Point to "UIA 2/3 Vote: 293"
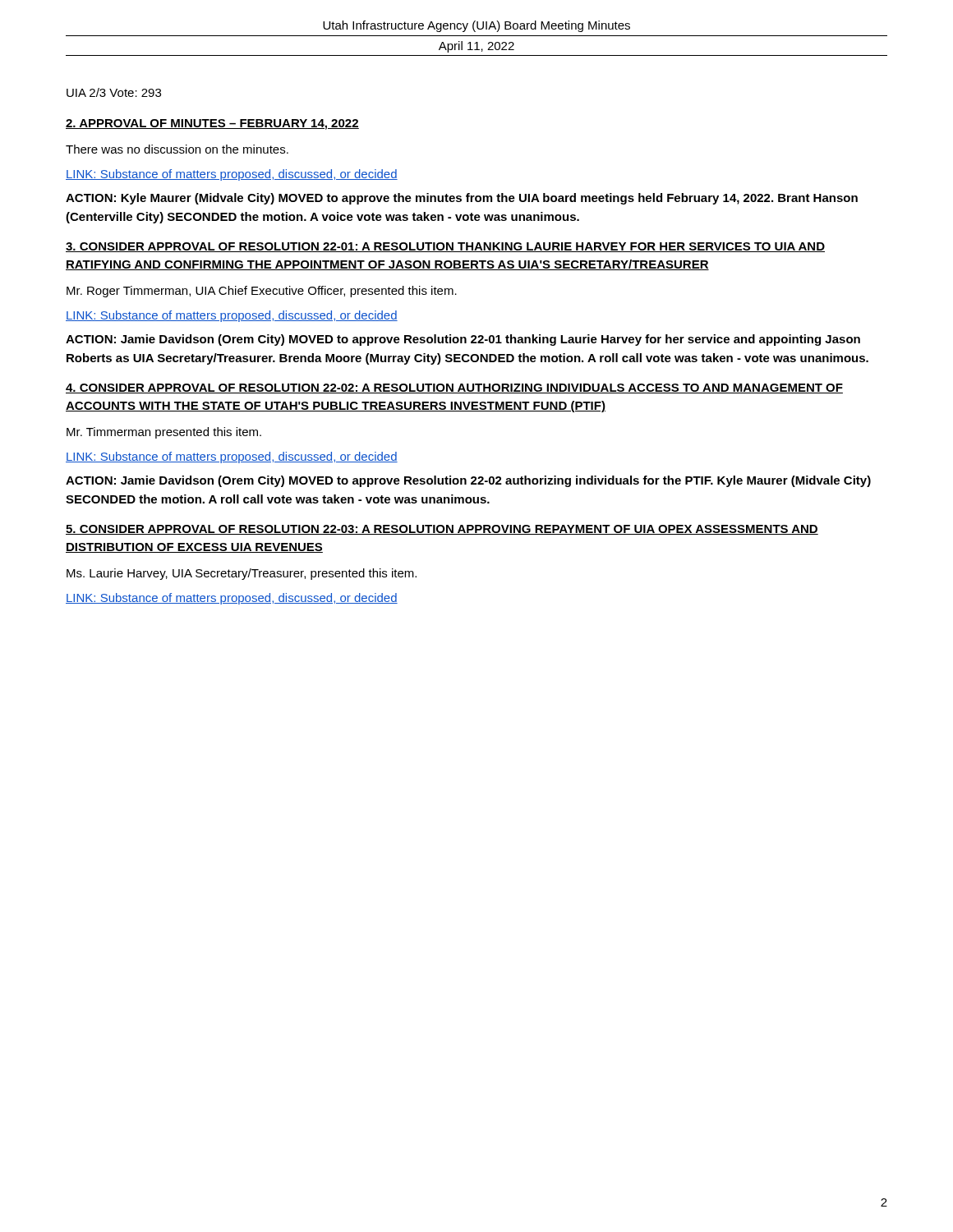This screenshot has height=1232, width=953. point(114,92)
